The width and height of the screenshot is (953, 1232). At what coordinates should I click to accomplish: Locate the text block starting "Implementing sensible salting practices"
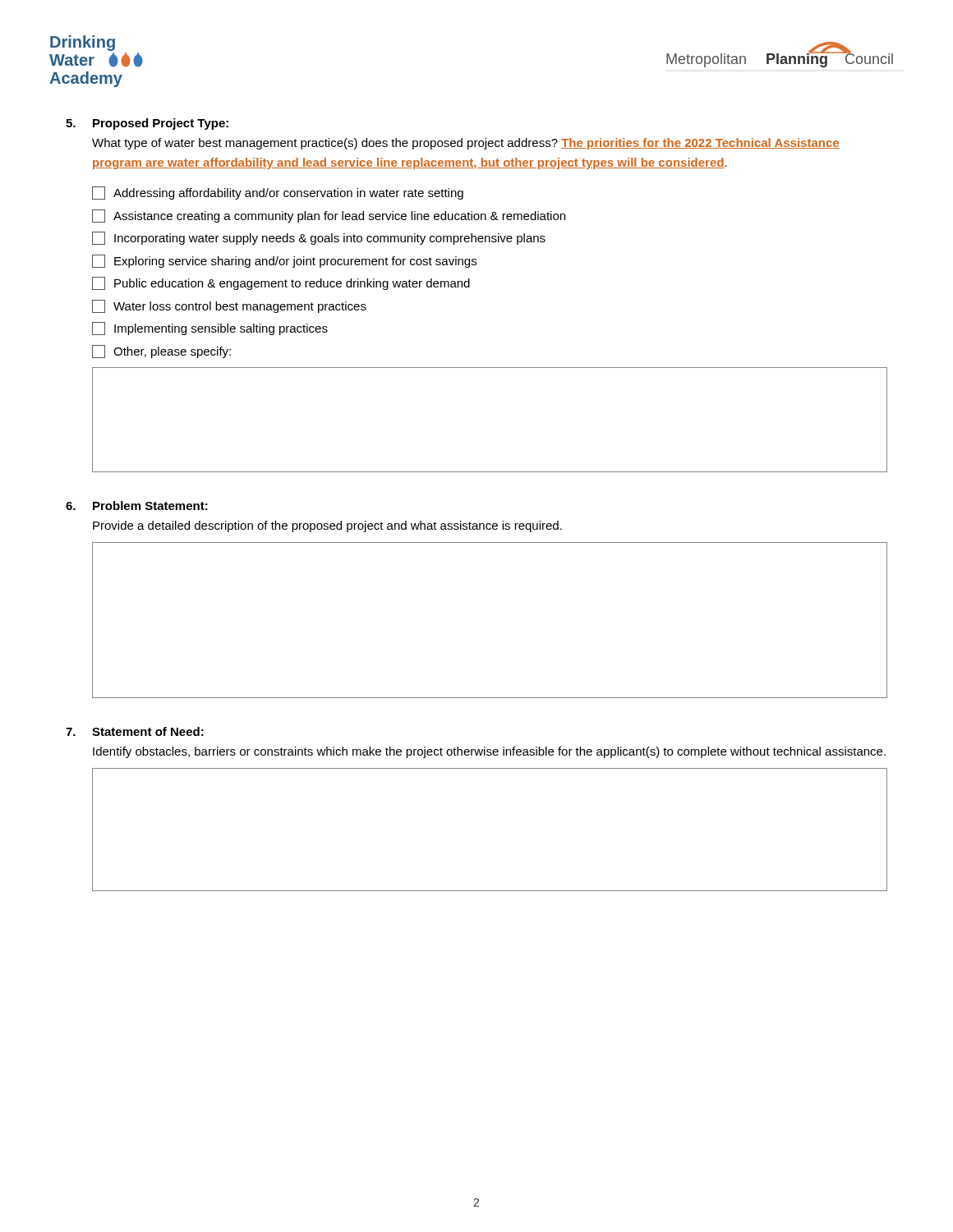pos(210,329)
